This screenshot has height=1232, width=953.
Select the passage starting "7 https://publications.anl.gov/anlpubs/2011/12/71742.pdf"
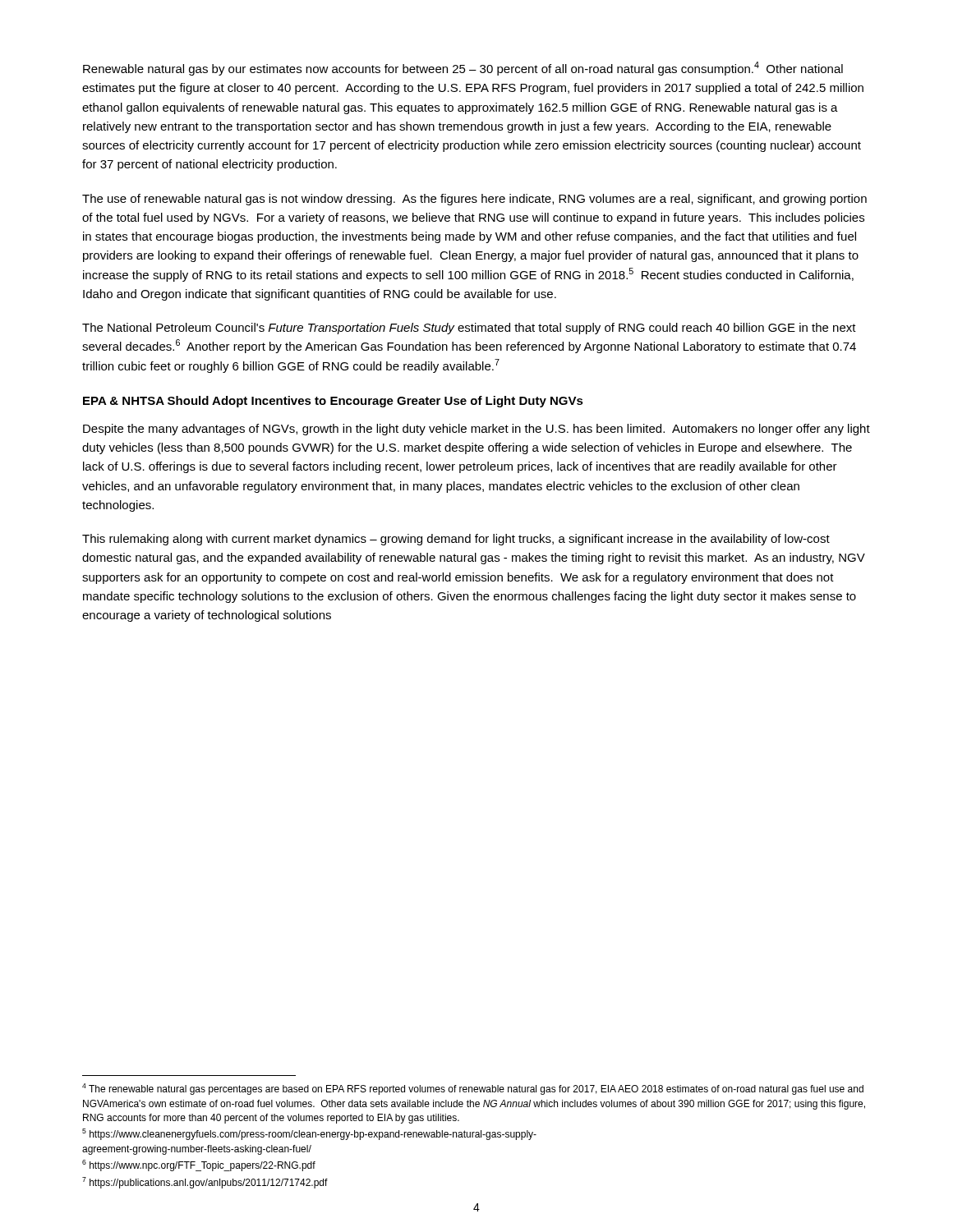(x=205, y=1182)
